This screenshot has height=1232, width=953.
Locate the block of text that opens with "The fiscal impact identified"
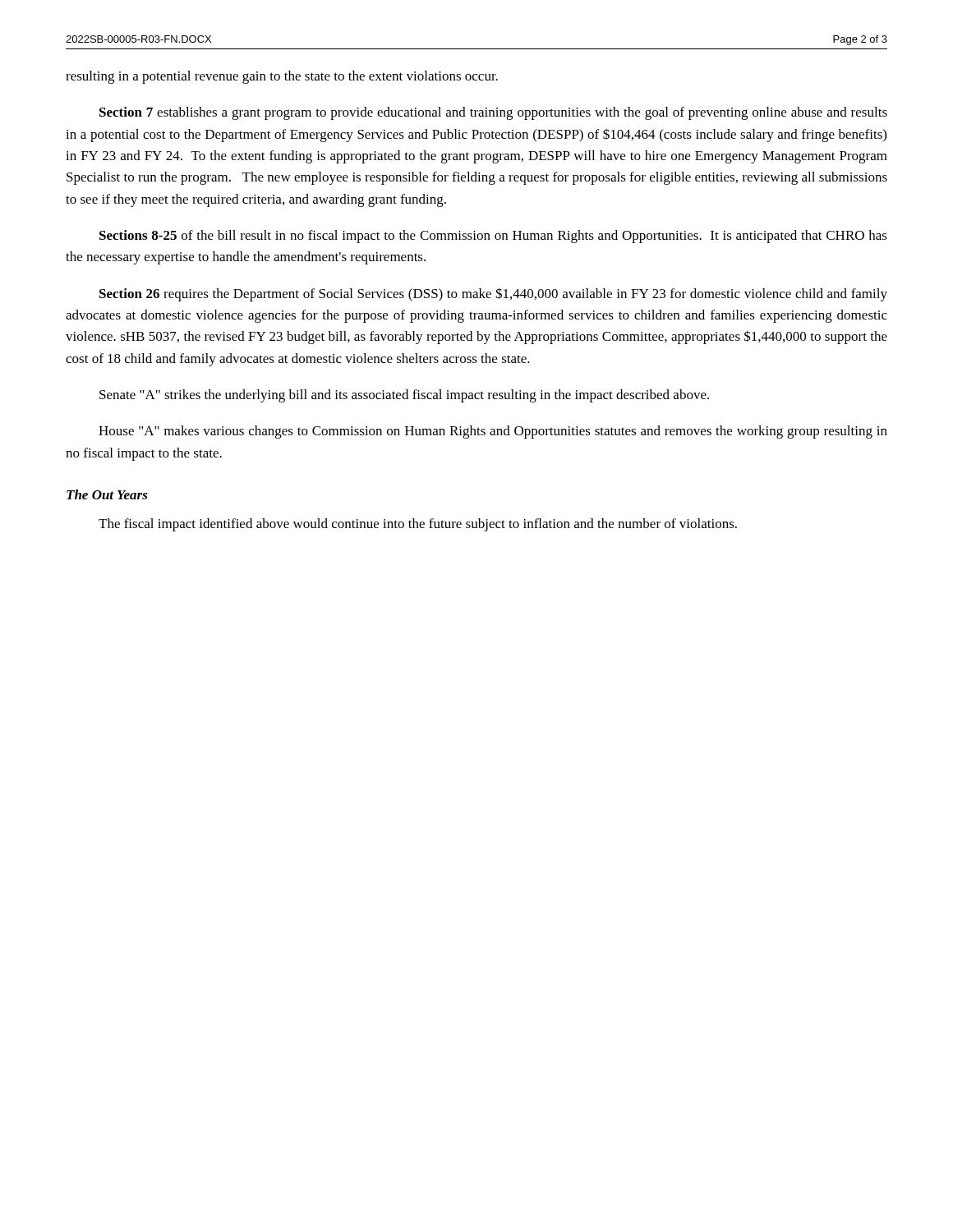tap(418, 524)
